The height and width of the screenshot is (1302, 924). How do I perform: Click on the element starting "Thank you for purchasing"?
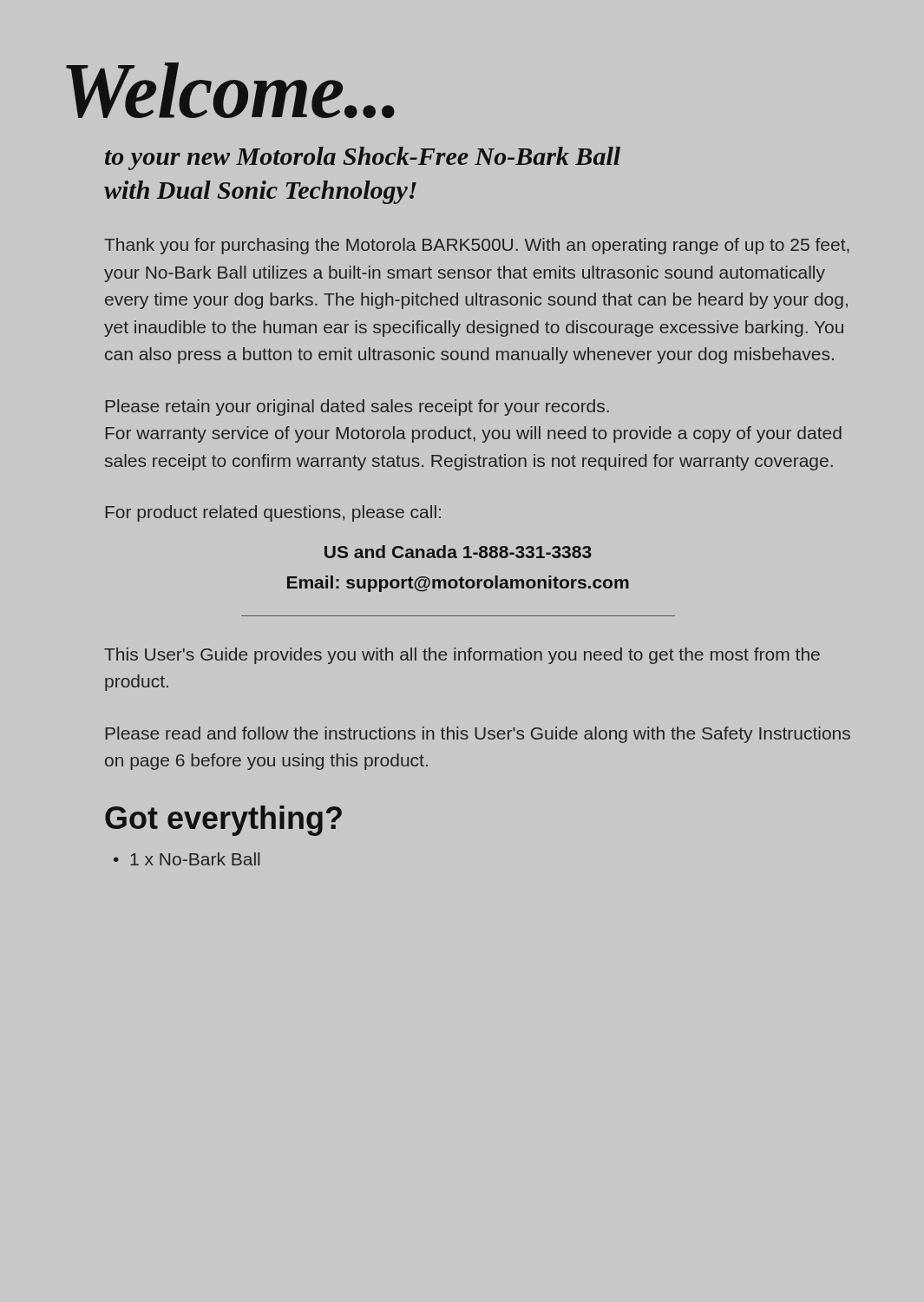click(x=477, y=299)
